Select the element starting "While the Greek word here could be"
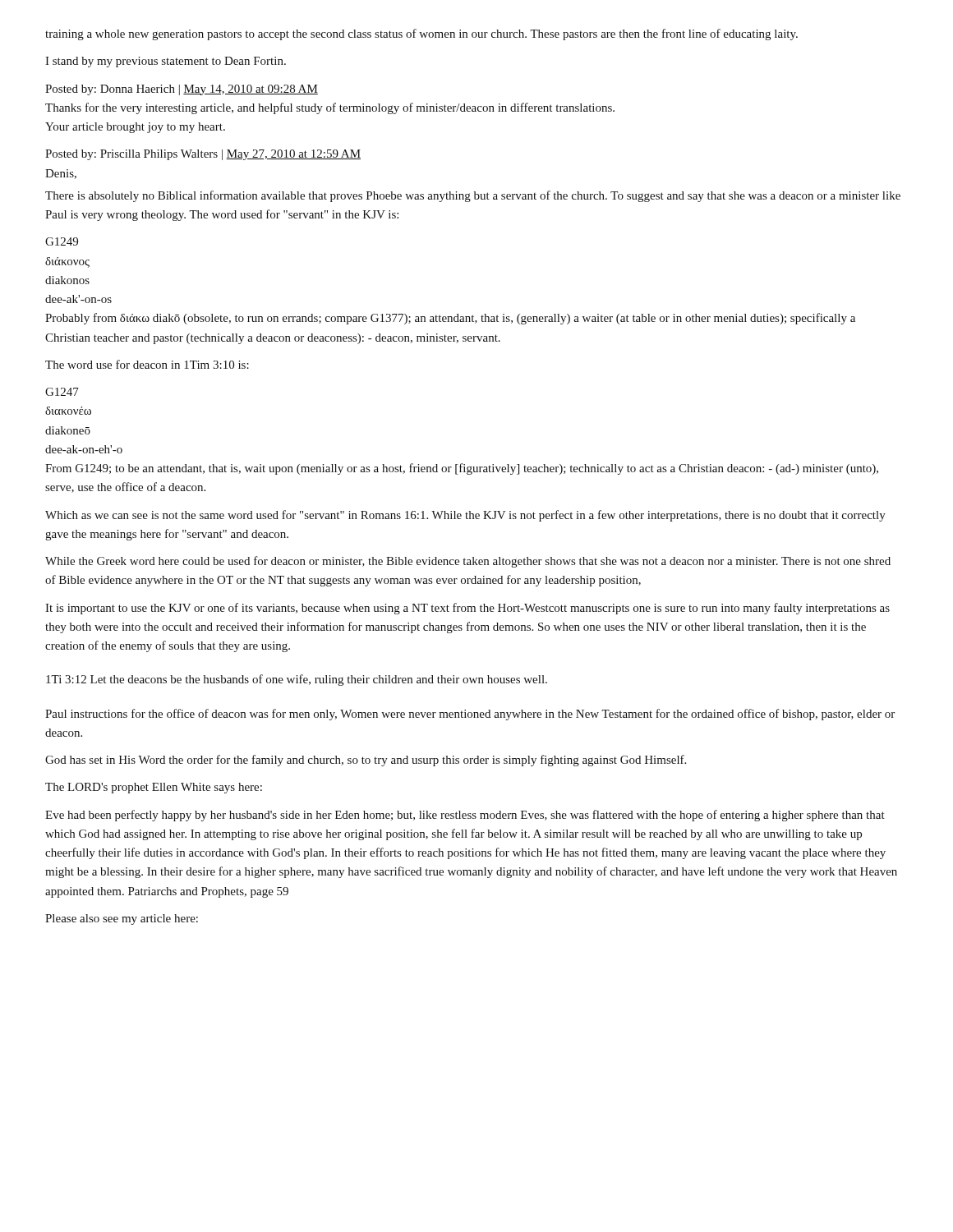 468,571
